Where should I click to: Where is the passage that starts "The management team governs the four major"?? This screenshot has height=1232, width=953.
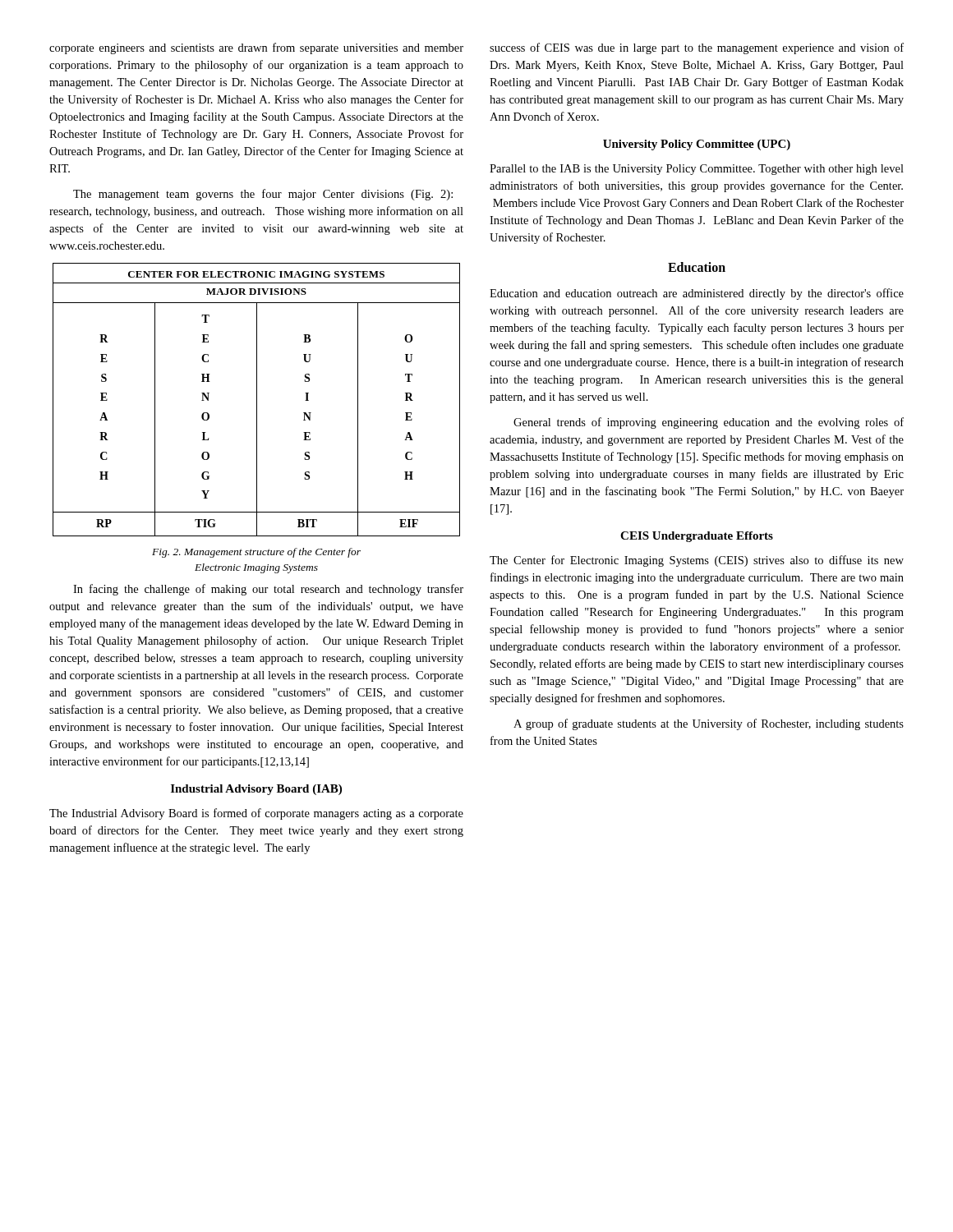pyautogui.click(x=256, y=220)
